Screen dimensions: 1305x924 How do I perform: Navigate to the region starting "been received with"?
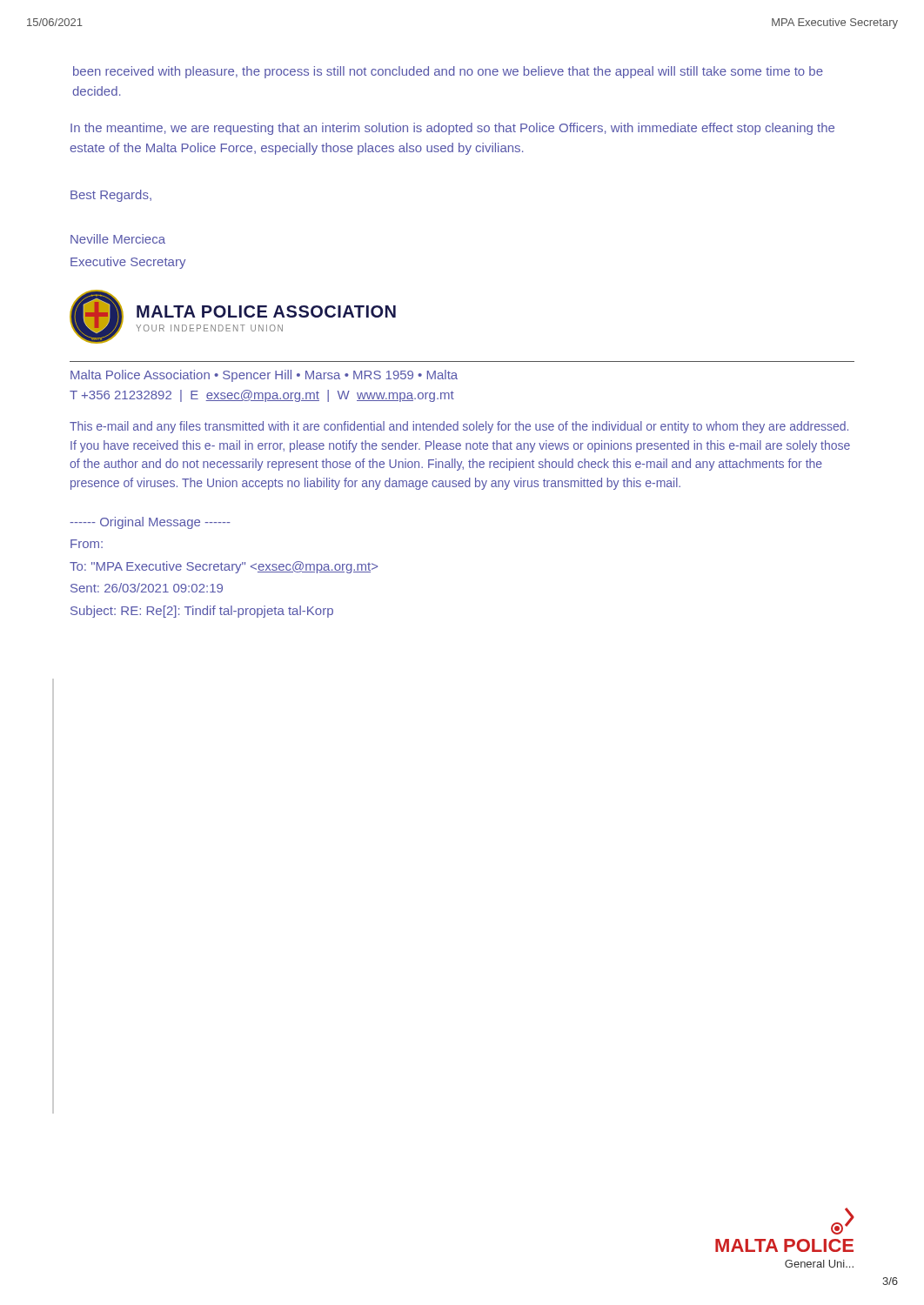coord(448,81)
